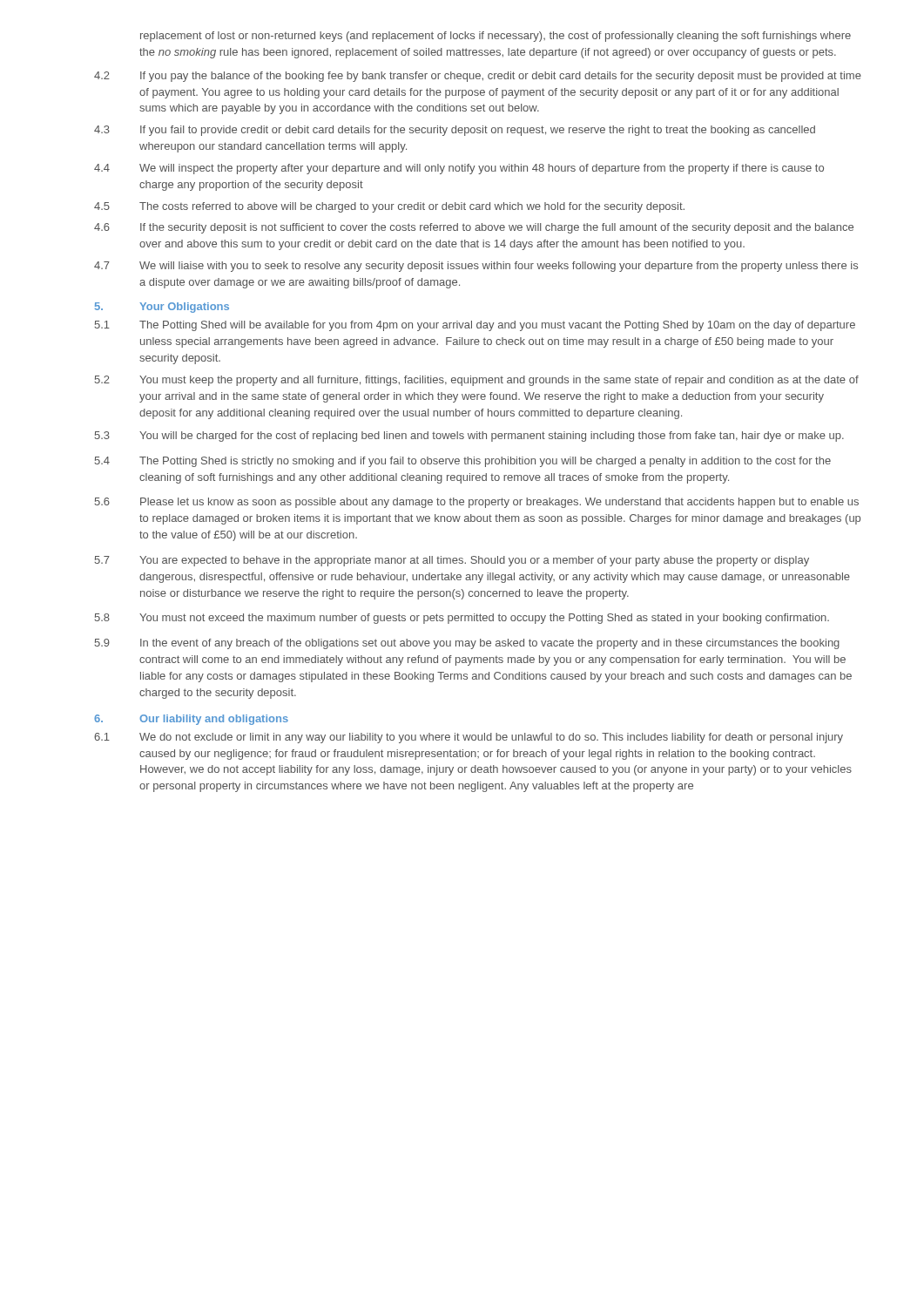Image resolution: width=924 pixels, height=1307 pixels.
Task: Navigate to the text block starting "replacement of lost or non-returned keys"
Action: coord(495,44)
